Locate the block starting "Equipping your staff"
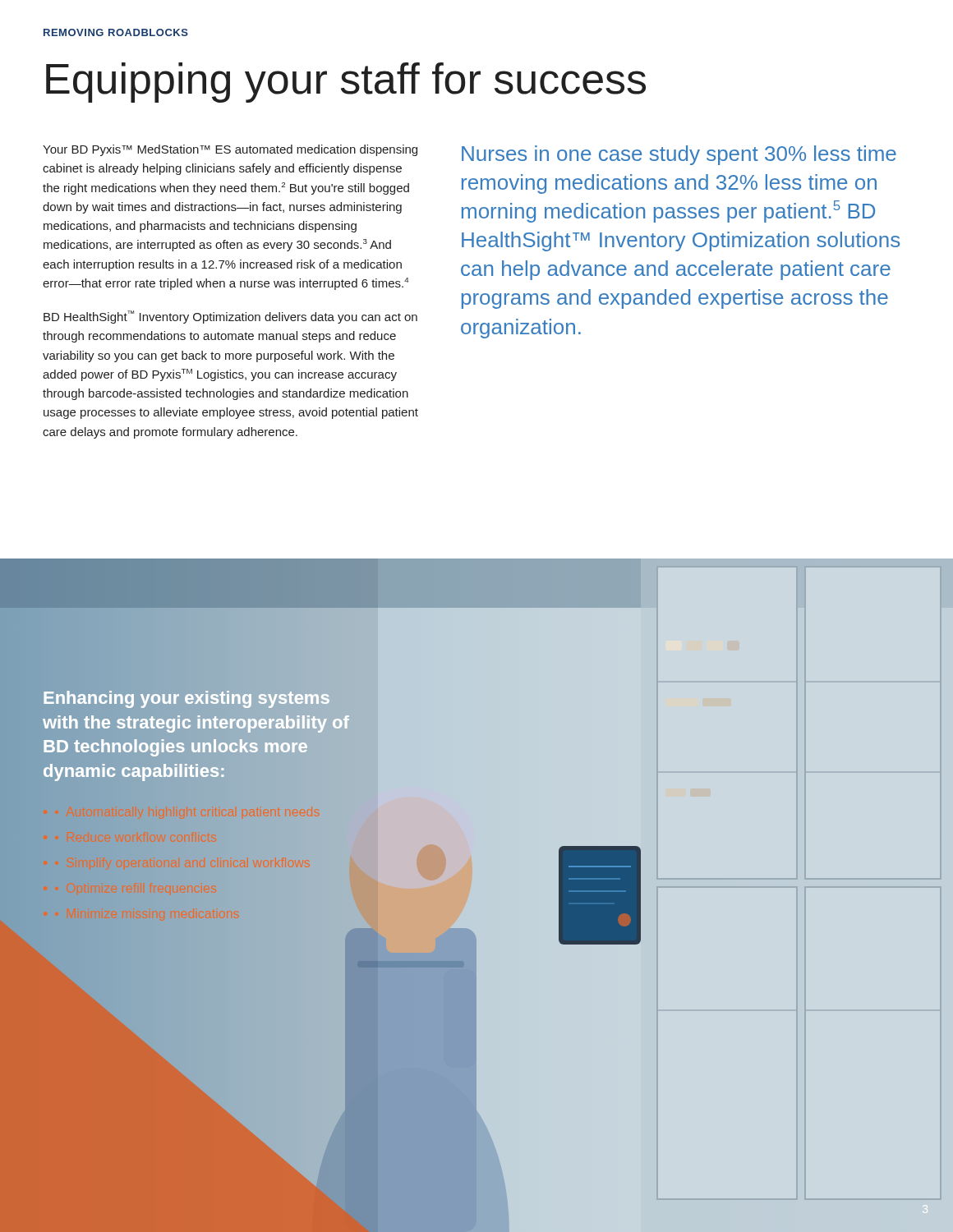The height and width of the screenshot is (1232, 953). pyautogui.click(x=478, y=79)
